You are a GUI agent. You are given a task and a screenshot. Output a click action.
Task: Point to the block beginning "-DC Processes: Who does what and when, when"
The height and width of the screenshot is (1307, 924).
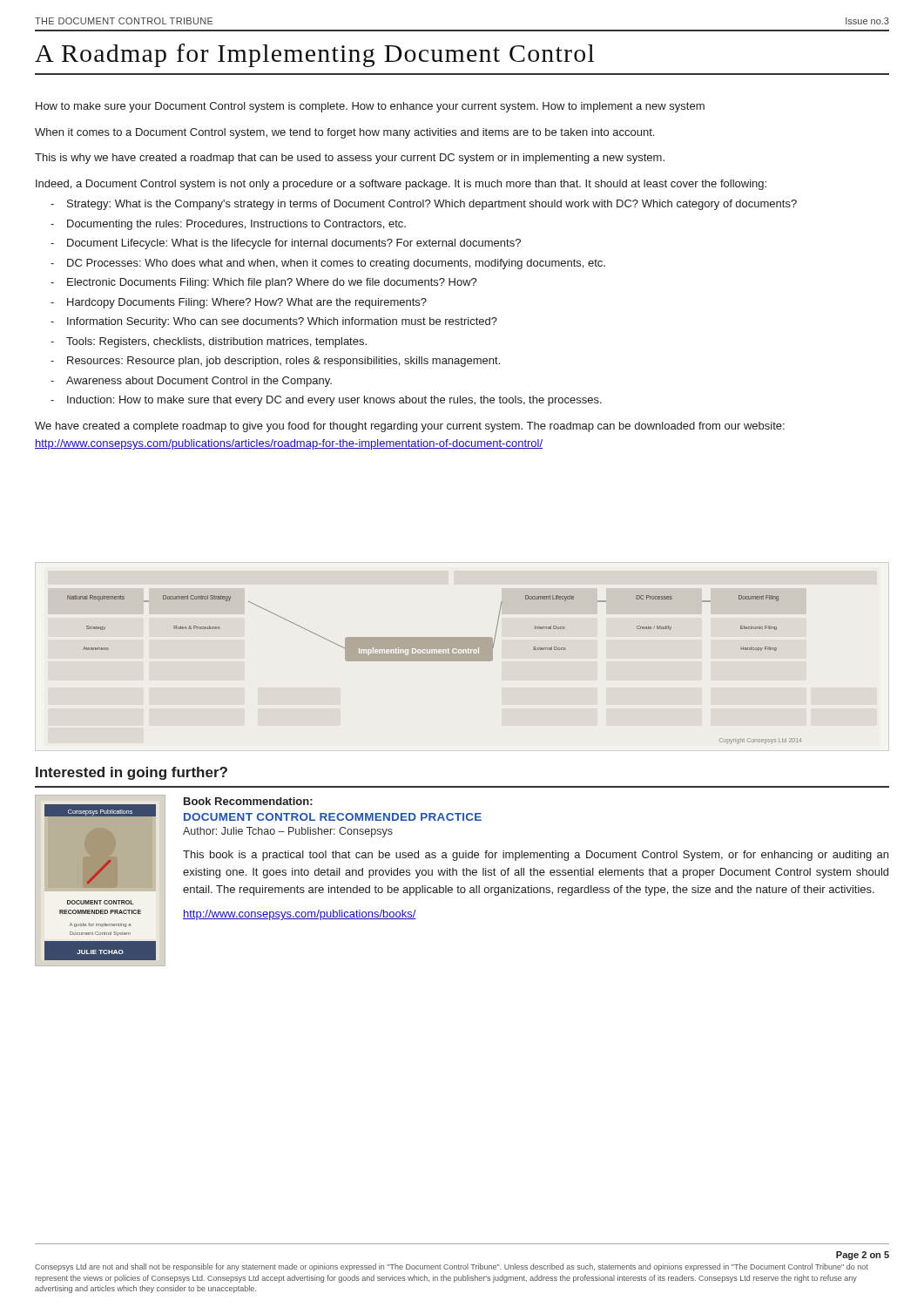coord(328,262)
